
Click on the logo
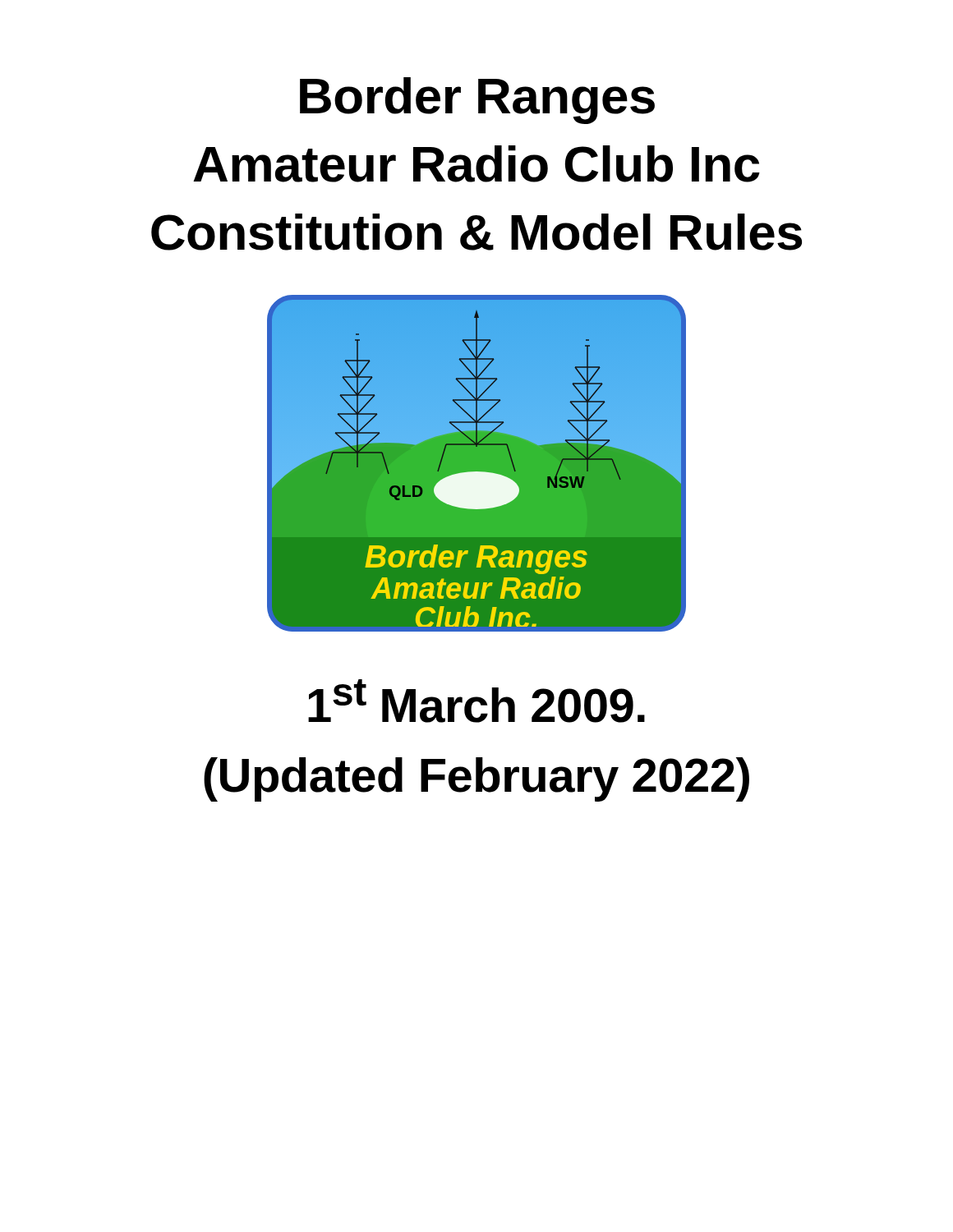tap(476, 465)
